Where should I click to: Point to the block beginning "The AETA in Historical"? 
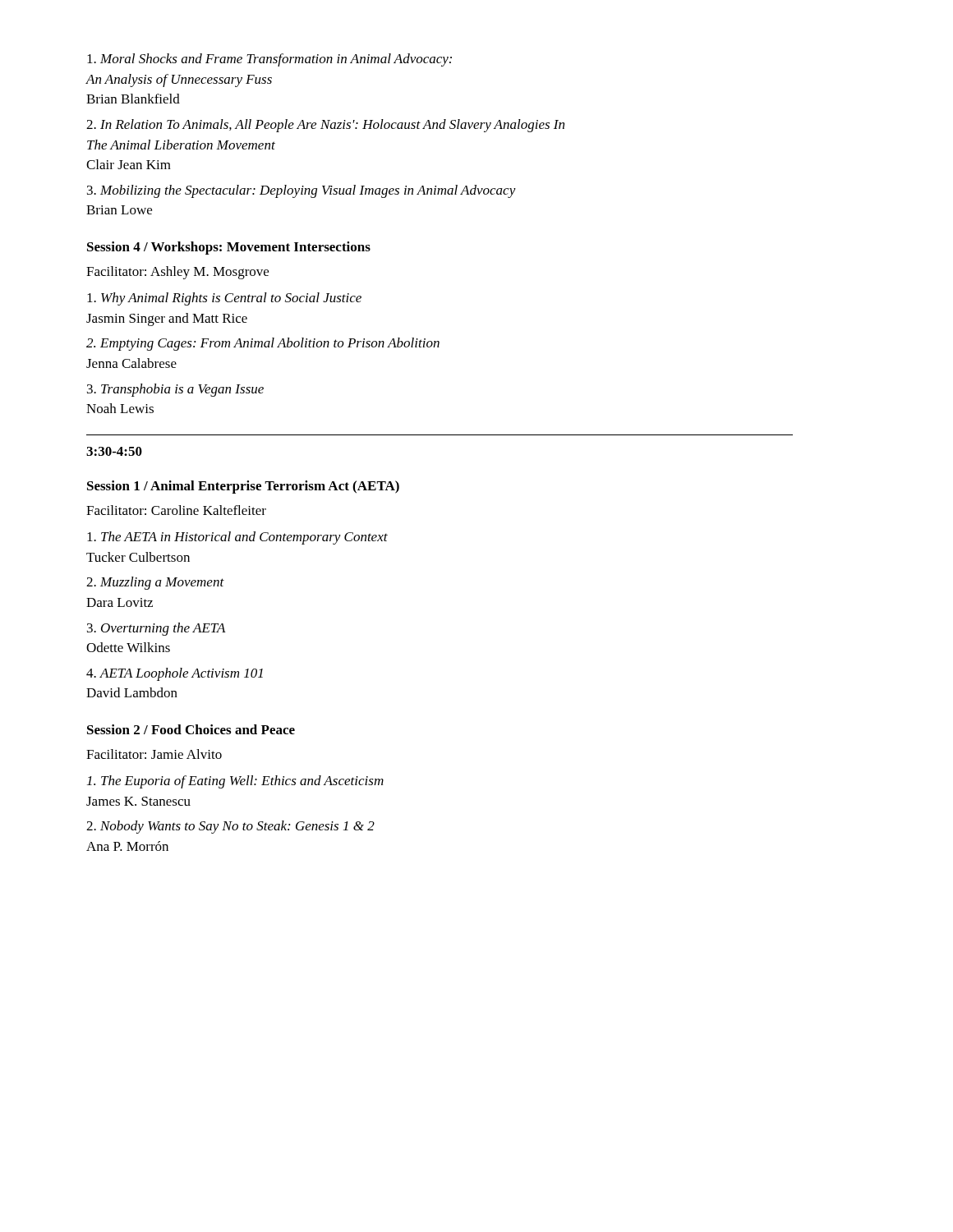pyautogui.click(x=237, y=547)
